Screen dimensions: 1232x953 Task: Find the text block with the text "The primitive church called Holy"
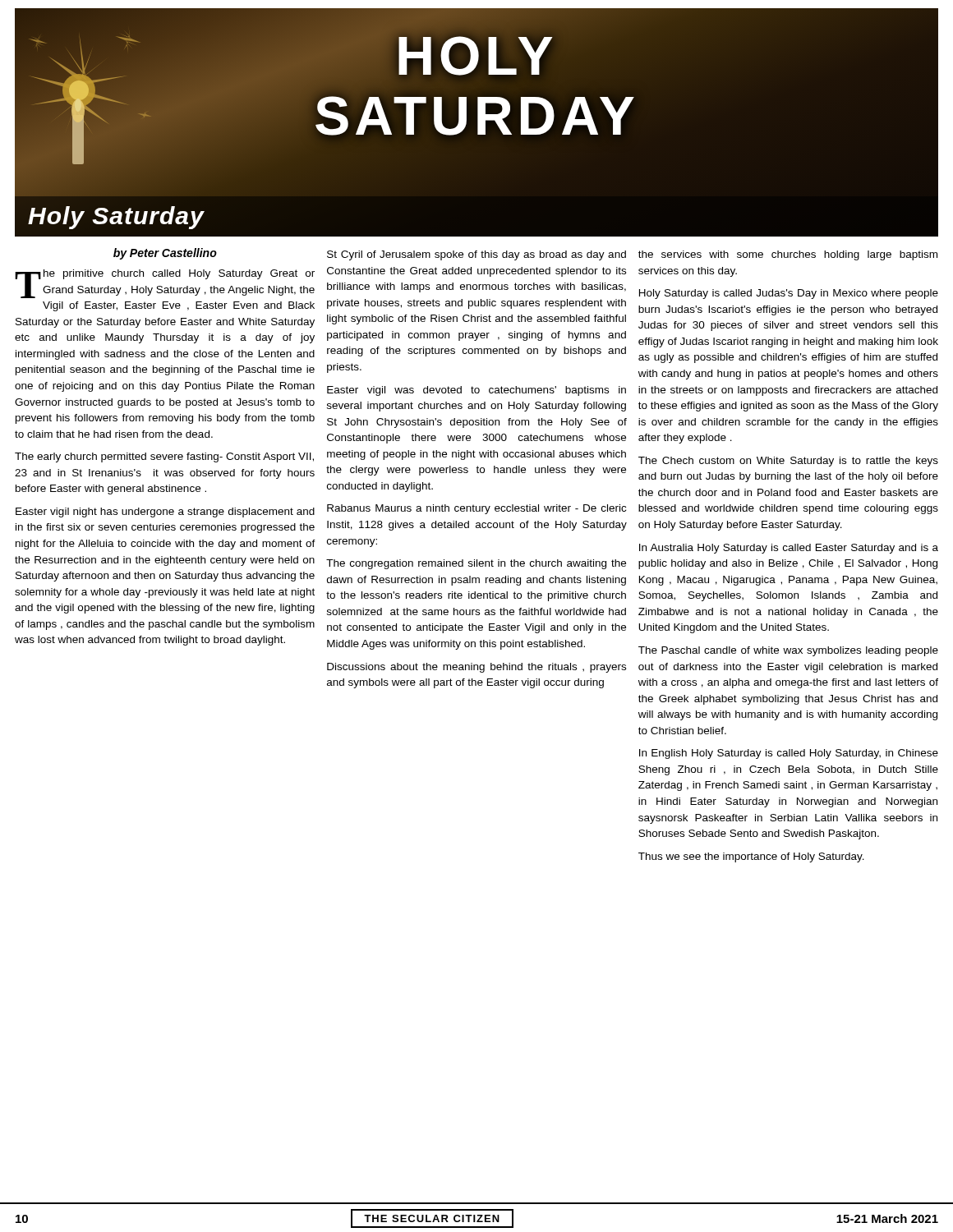pyautogui.click(x=165, y=353)
